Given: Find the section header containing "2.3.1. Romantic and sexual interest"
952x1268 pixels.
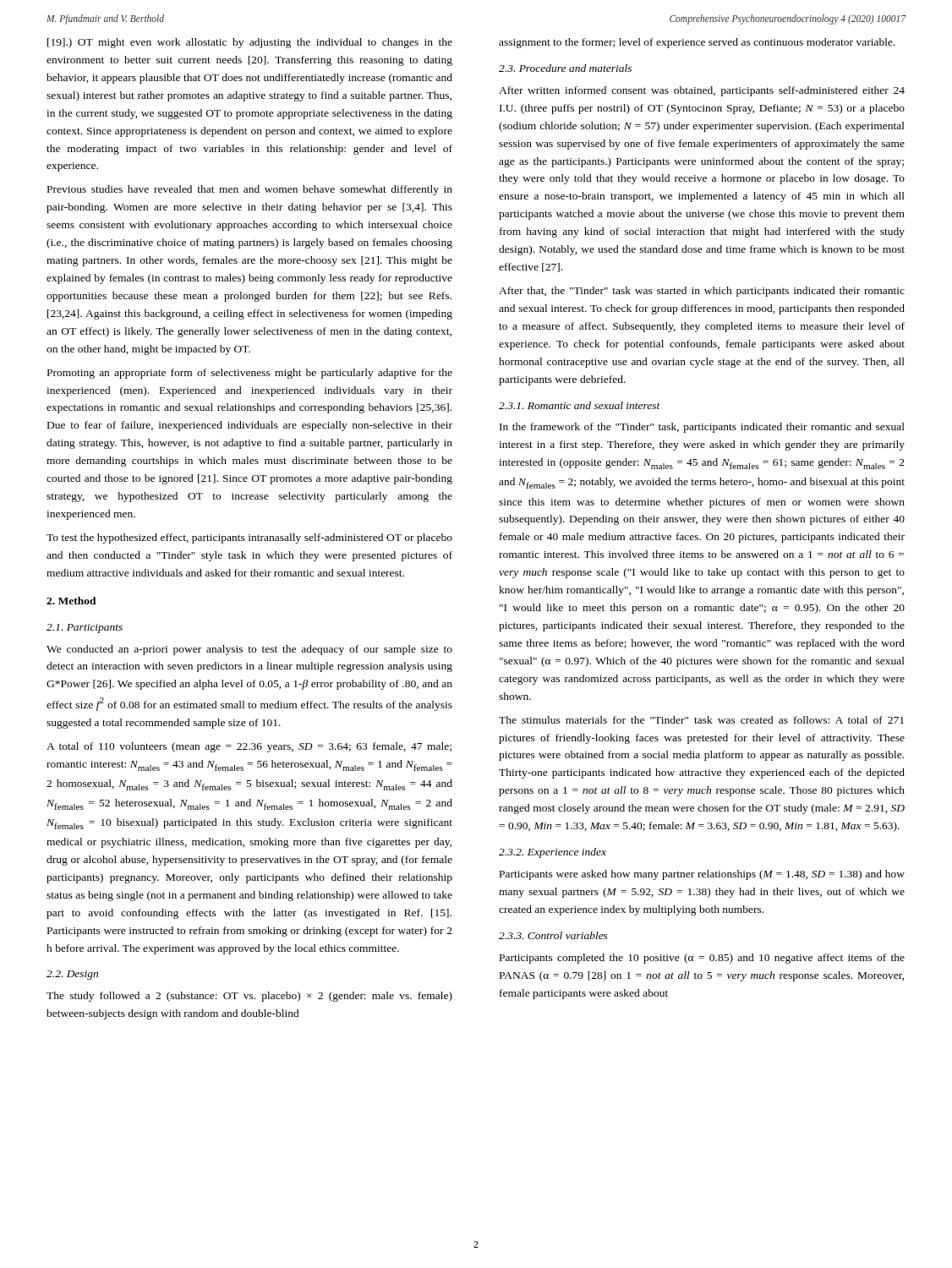Looking at the screenshot, I should pyautogui.click(x=580, y=405).
